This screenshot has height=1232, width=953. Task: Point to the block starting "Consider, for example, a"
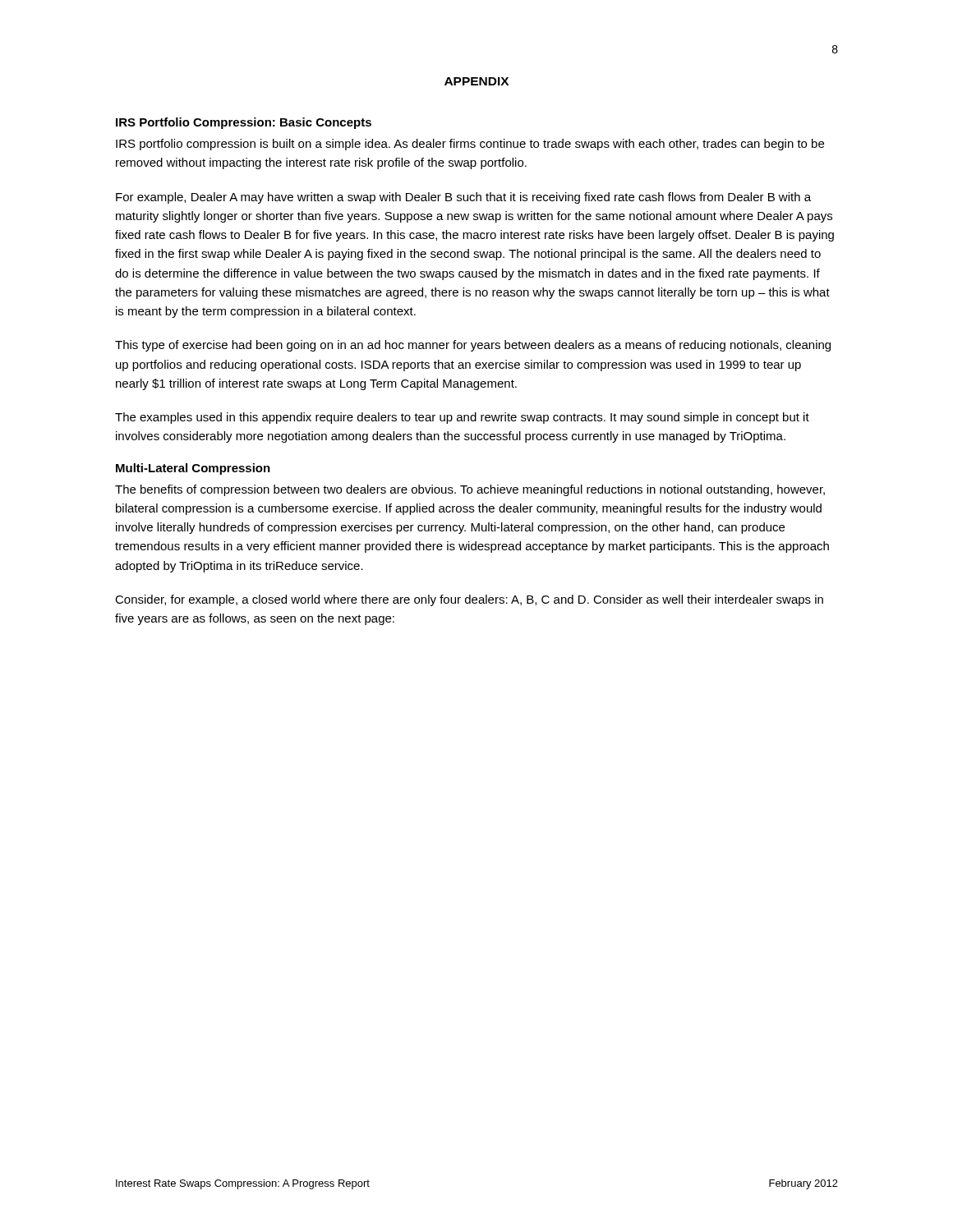(x=469, y=608)
